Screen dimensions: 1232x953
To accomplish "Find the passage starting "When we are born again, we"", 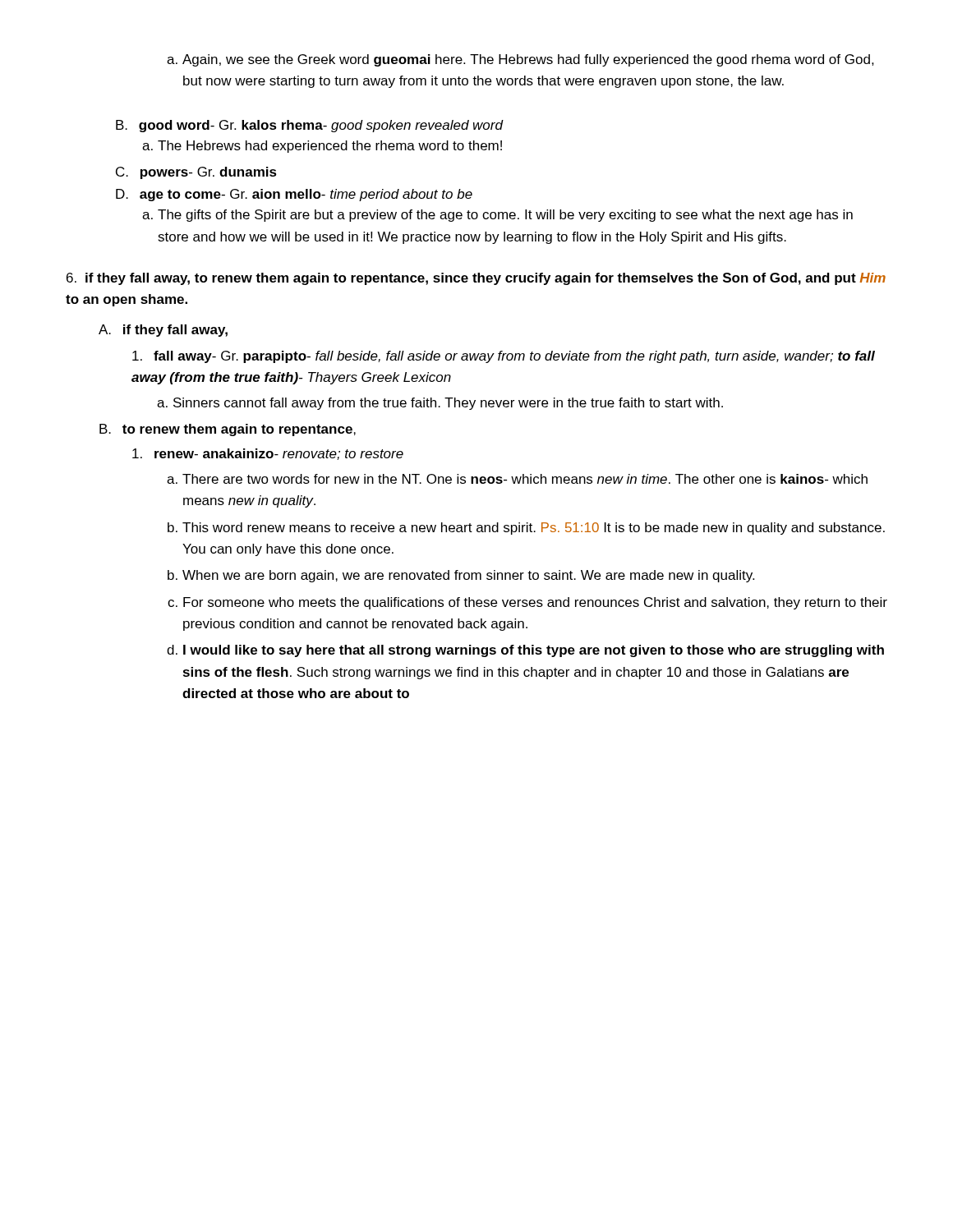I will [526, 576].
